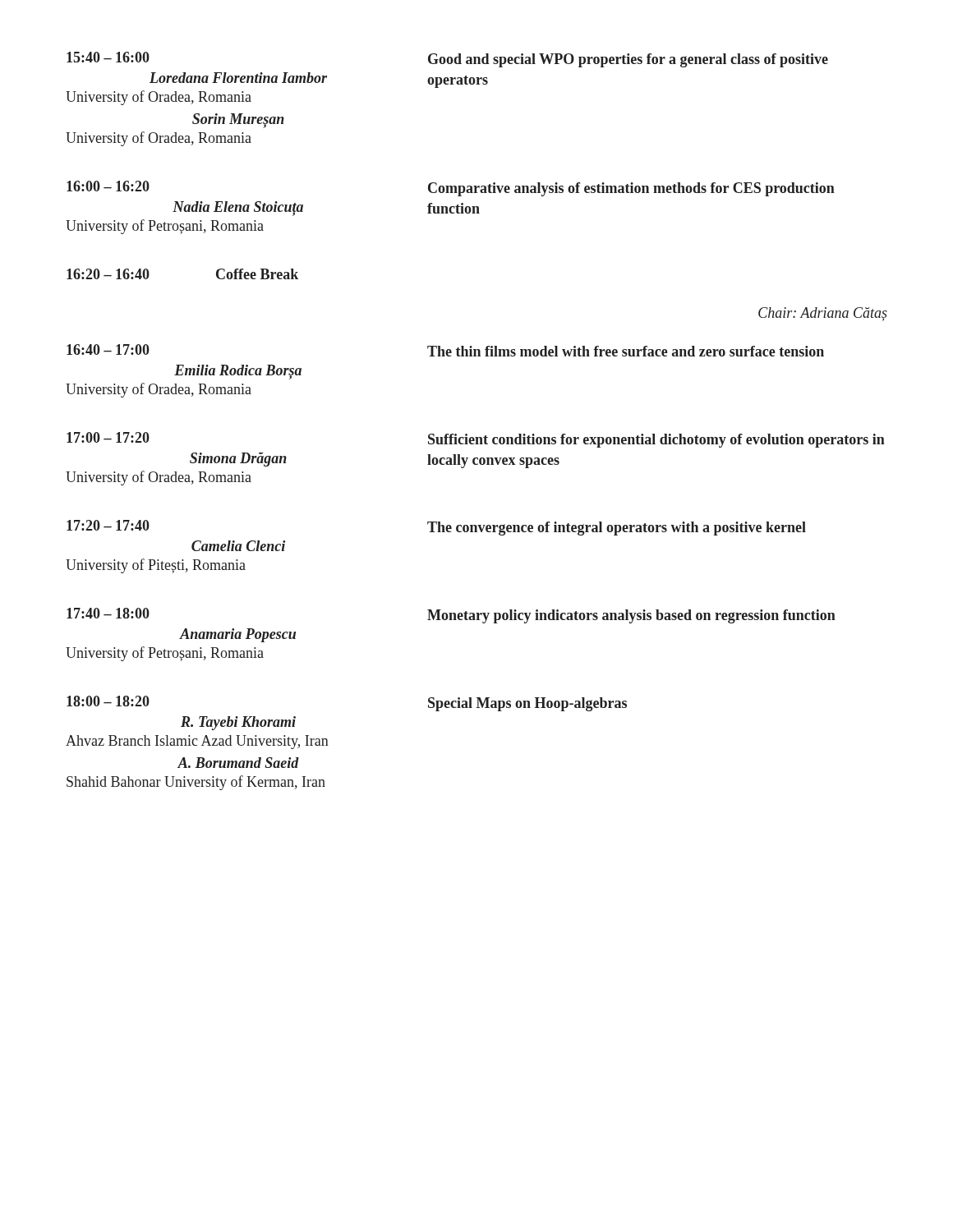Find the text starting "Sorin Mureșan"
Viewport: 953px width, 1232px height.
[238, 119]
